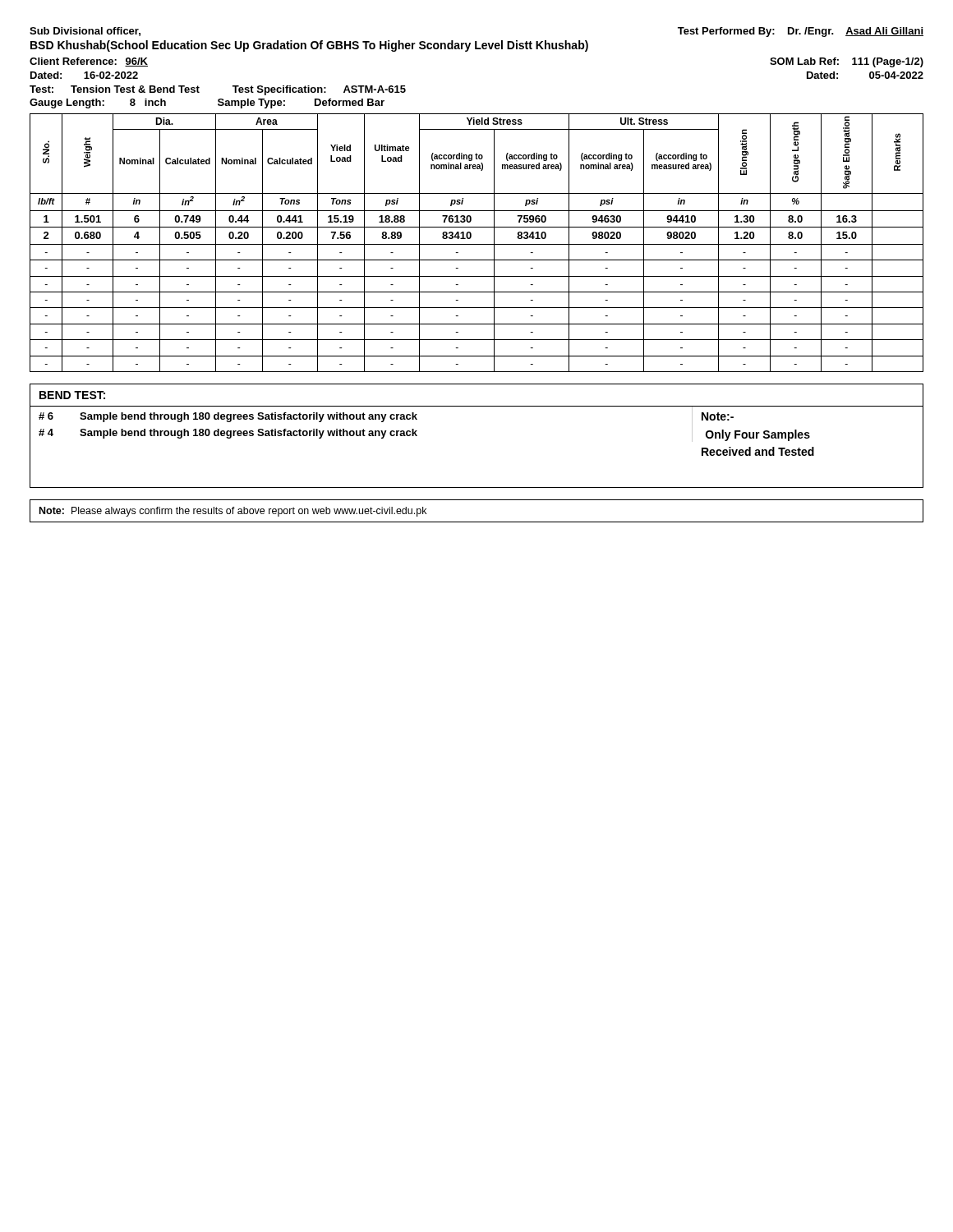Screen dimensions: 1232x953
Task: Locate the passage starting "6 Sample bend"
Action: click(228, 416)
